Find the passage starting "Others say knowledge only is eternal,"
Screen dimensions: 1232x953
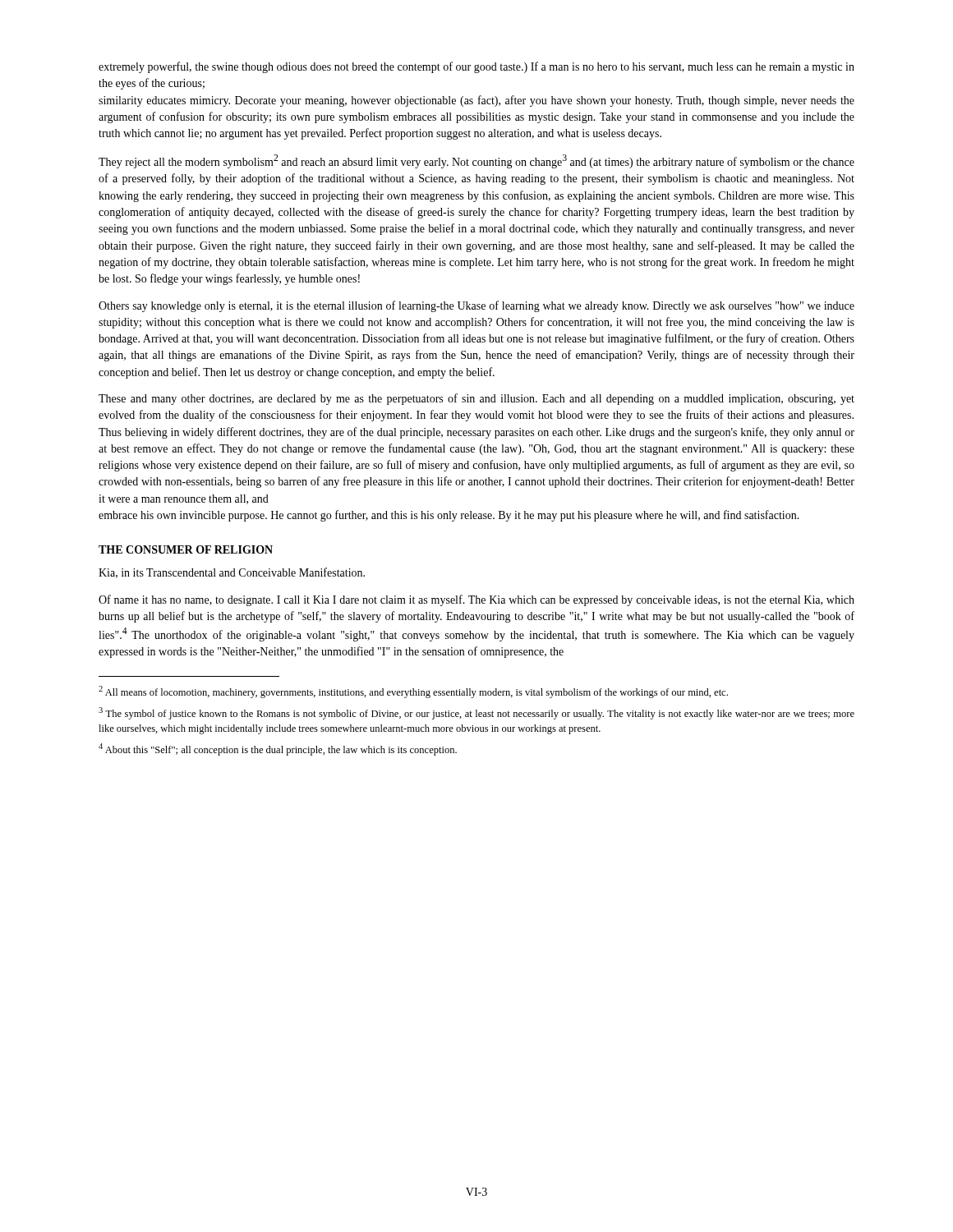476,339
